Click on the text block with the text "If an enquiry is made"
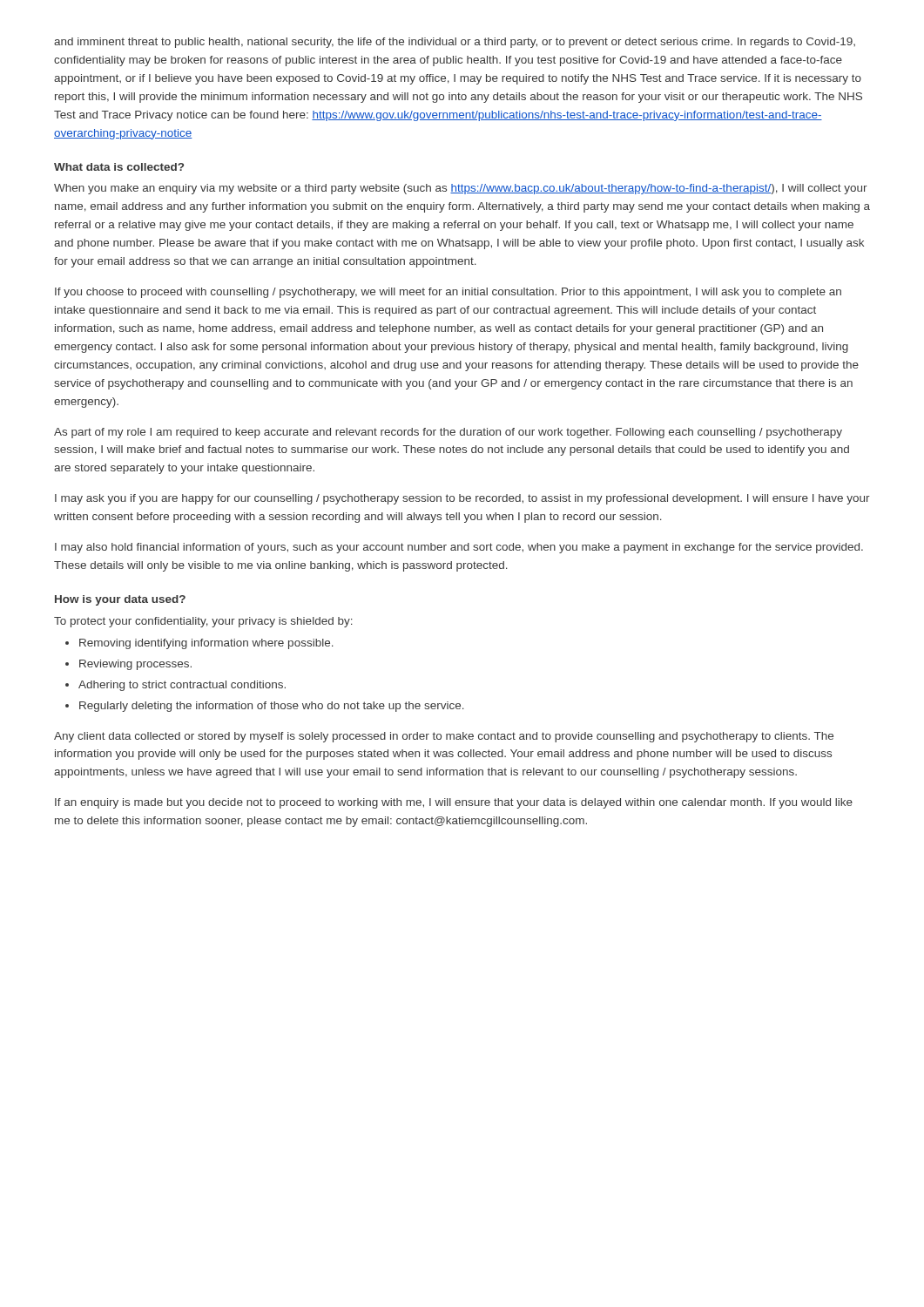The image size is (924, 1307). coord(453,811)
